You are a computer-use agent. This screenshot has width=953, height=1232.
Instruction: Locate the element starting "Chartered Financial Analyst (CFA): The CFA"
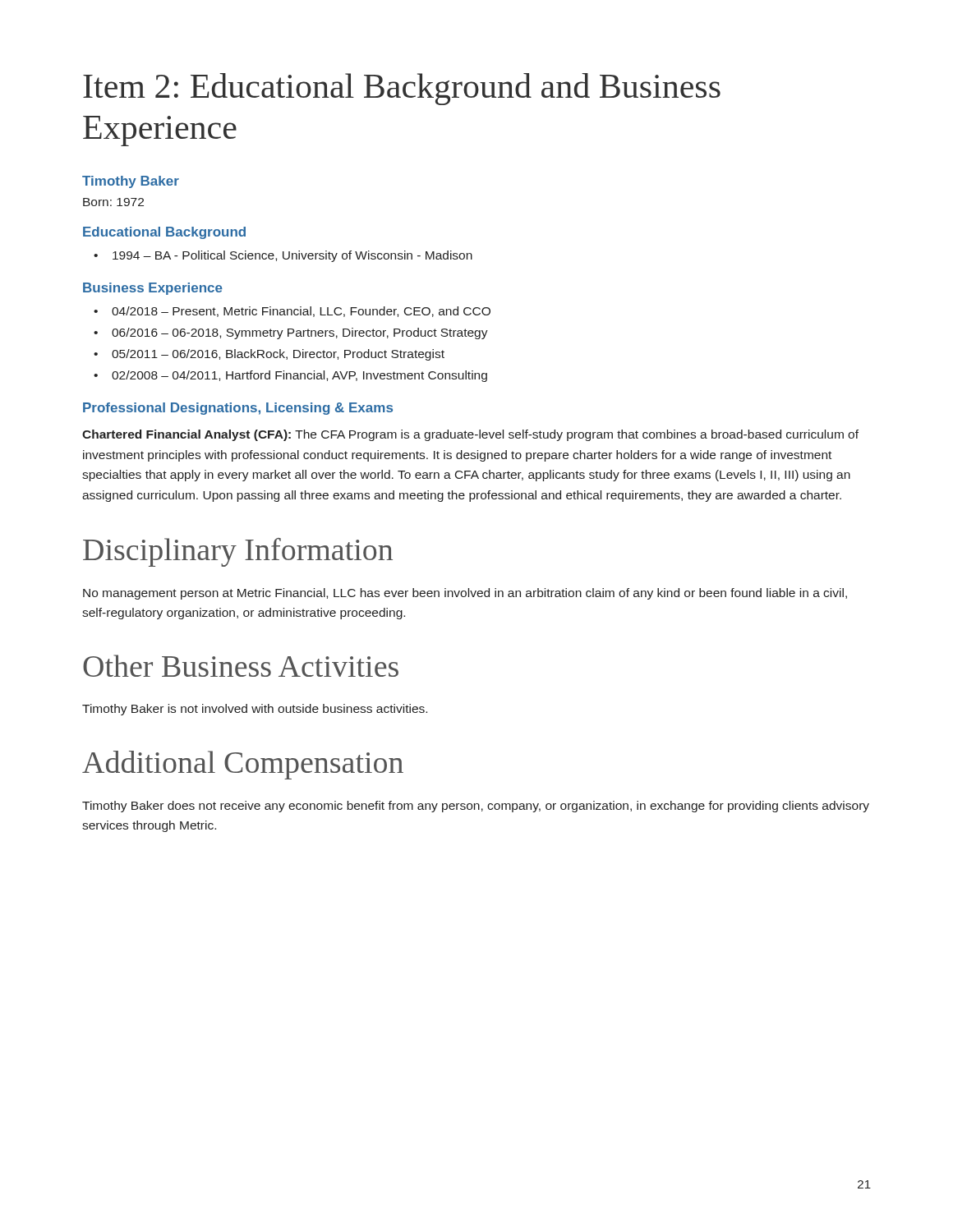click(x=476, y=465)
